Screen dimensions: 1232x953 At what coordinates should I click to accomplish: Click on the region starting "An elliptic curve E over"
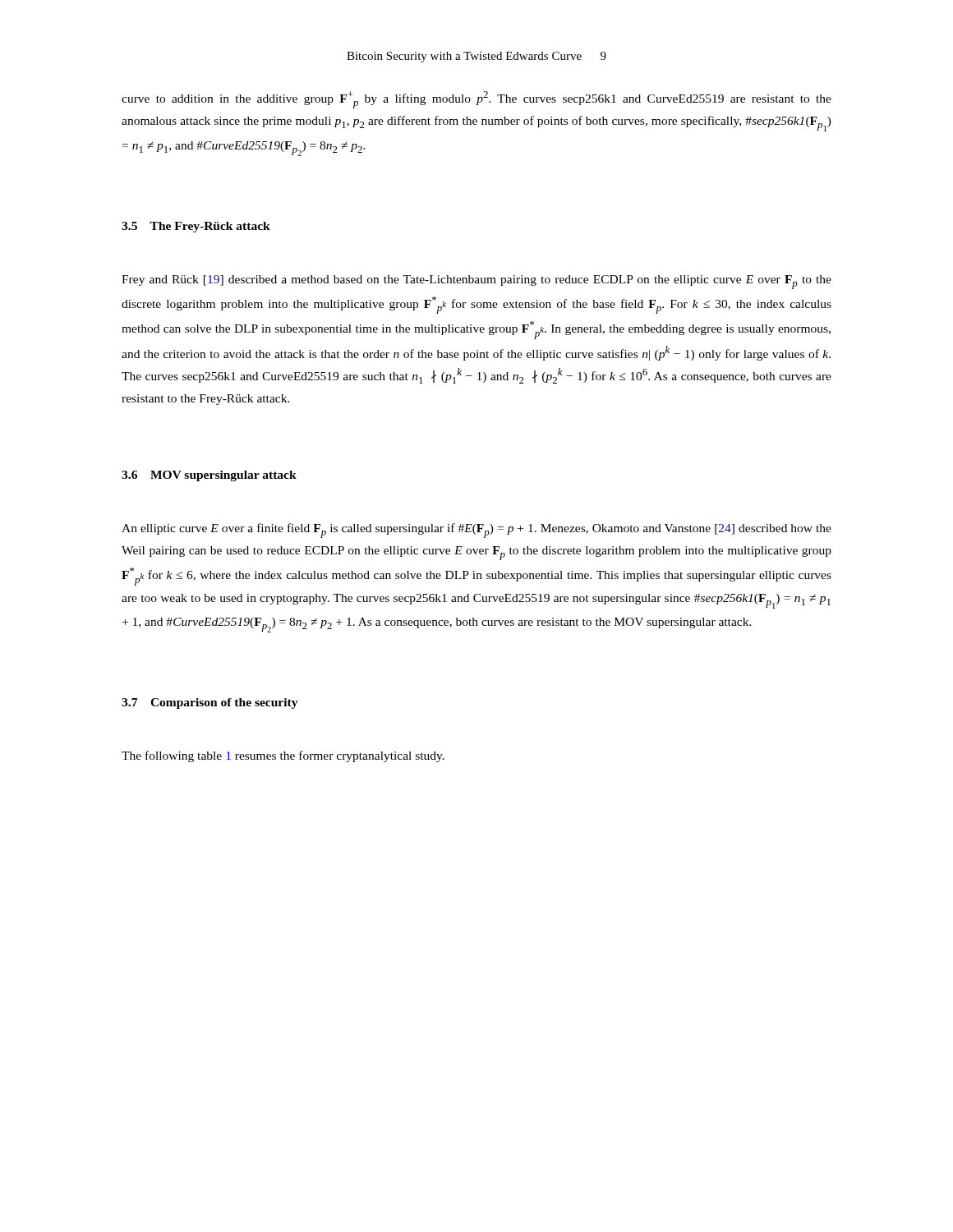(476, 577)
